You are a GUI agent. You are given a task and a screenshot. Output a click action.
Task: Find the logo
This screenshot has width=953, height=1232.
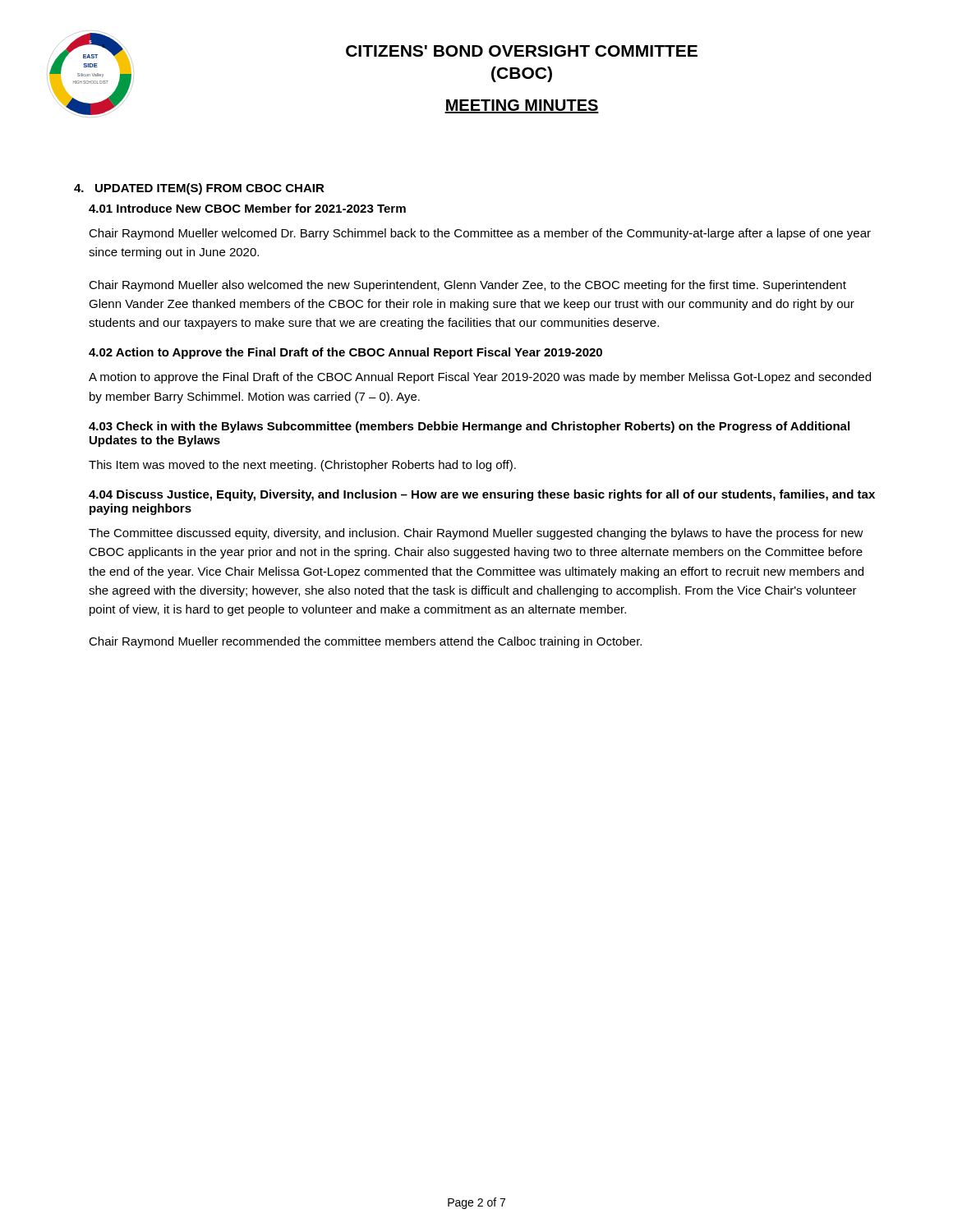[86, 73]
